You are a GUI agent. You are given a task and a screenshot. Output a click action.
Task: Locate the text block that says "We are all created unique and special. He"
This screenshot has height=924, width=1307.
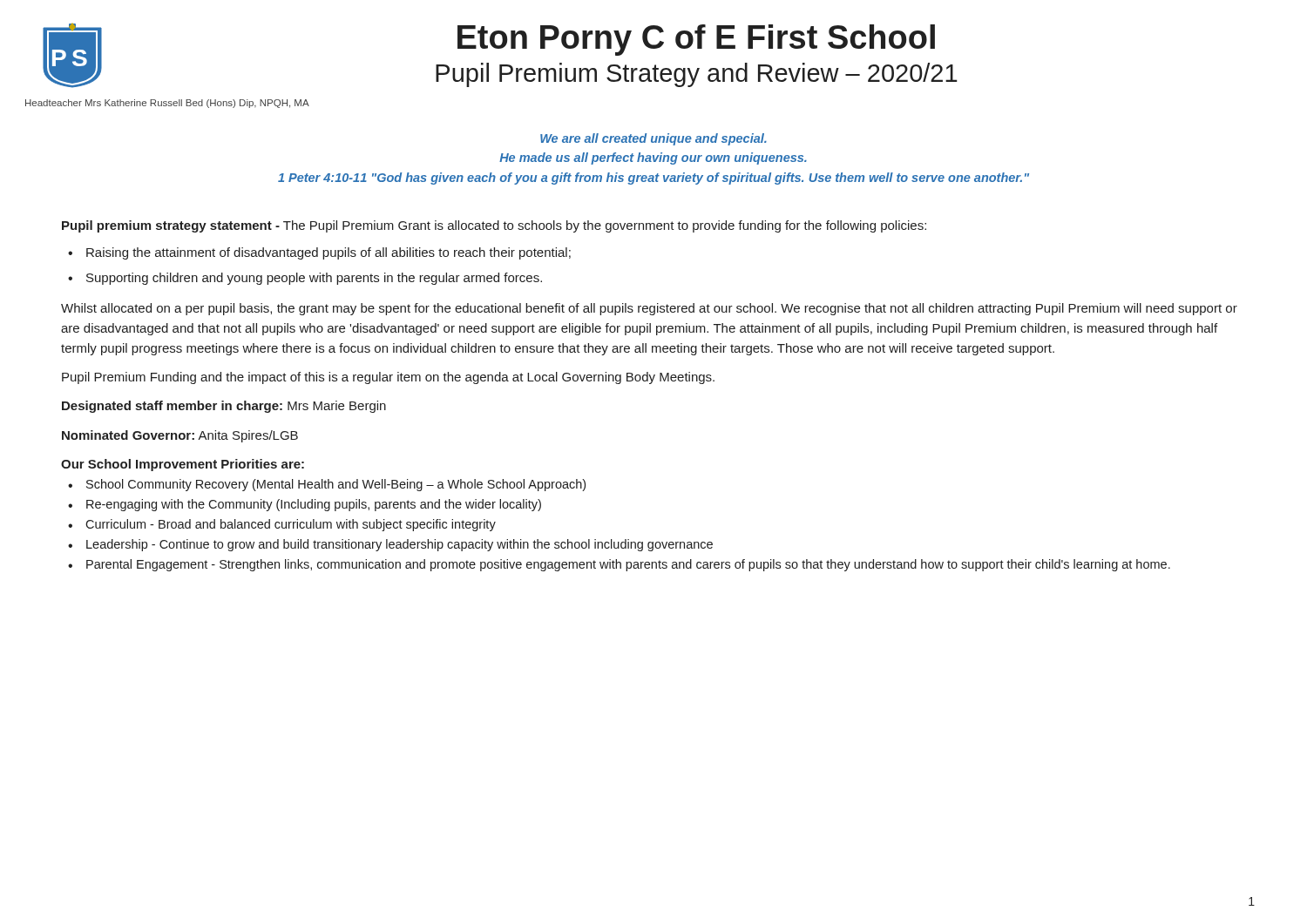(654, 158)
